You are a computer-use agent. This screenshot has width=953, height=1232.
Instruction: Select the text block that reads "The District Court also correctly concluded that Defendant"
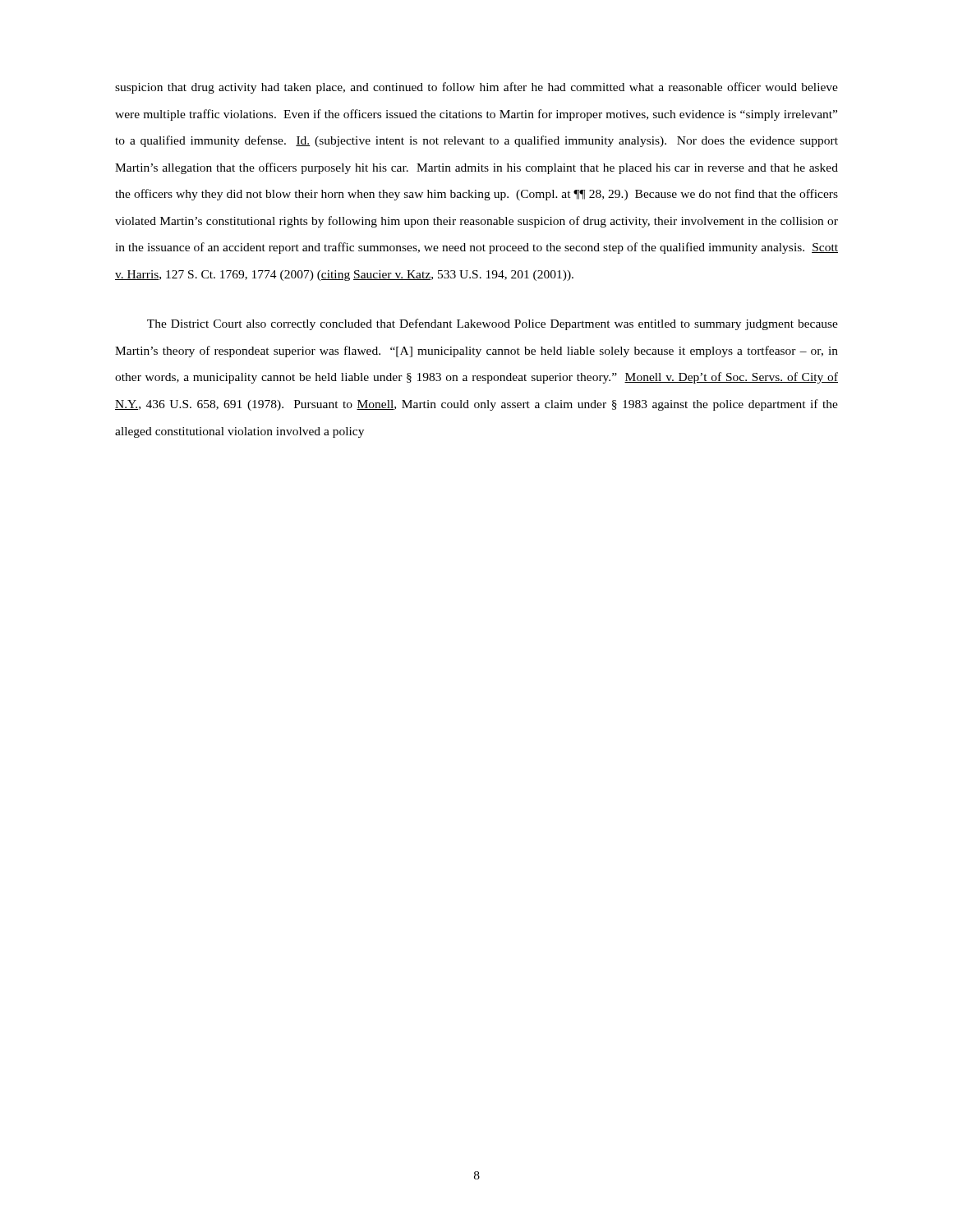pyautogui.click(x=476, y=377)
